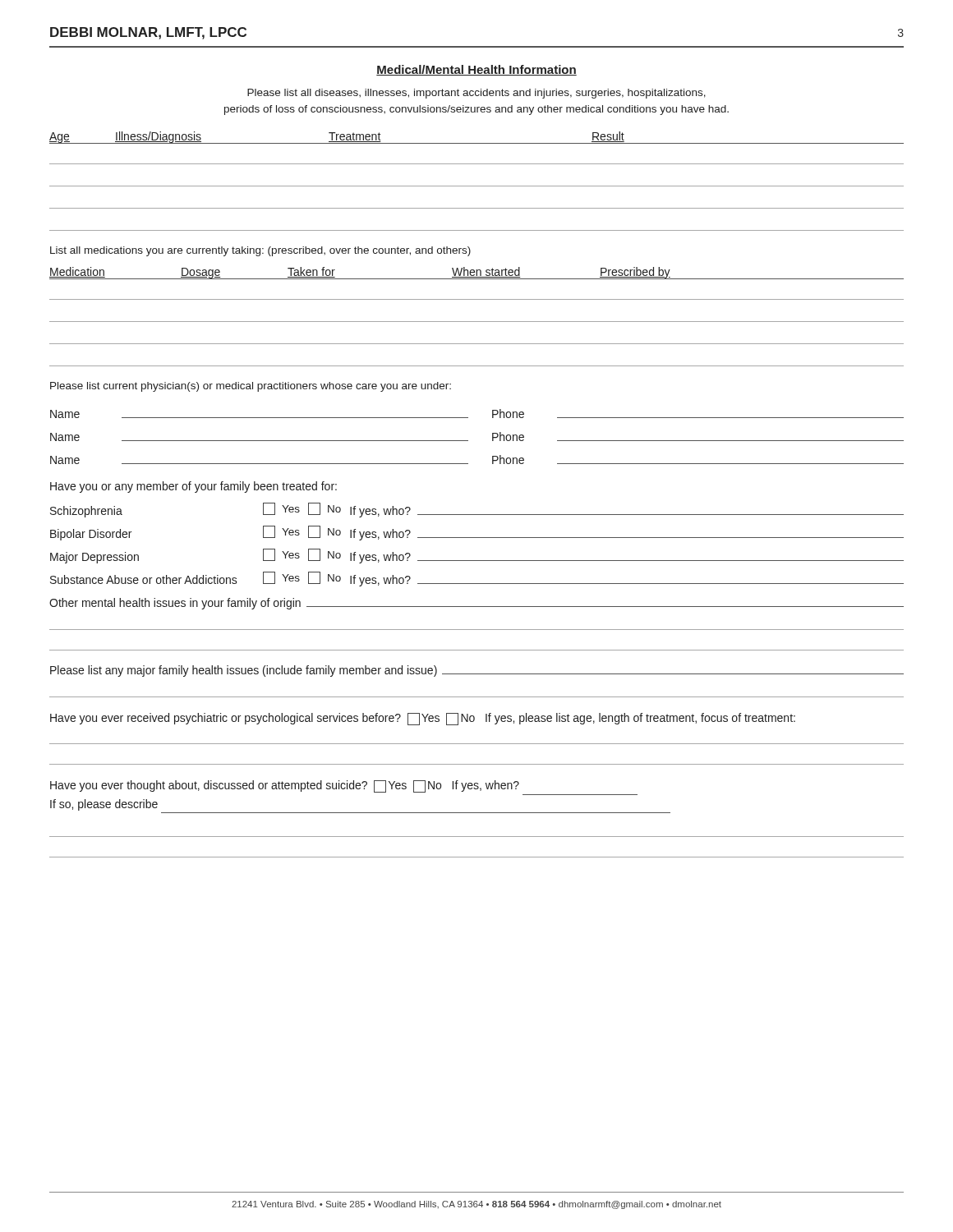Find the text block starting "Please list any major family"
953x1232 pixels.
coord(476,678)
